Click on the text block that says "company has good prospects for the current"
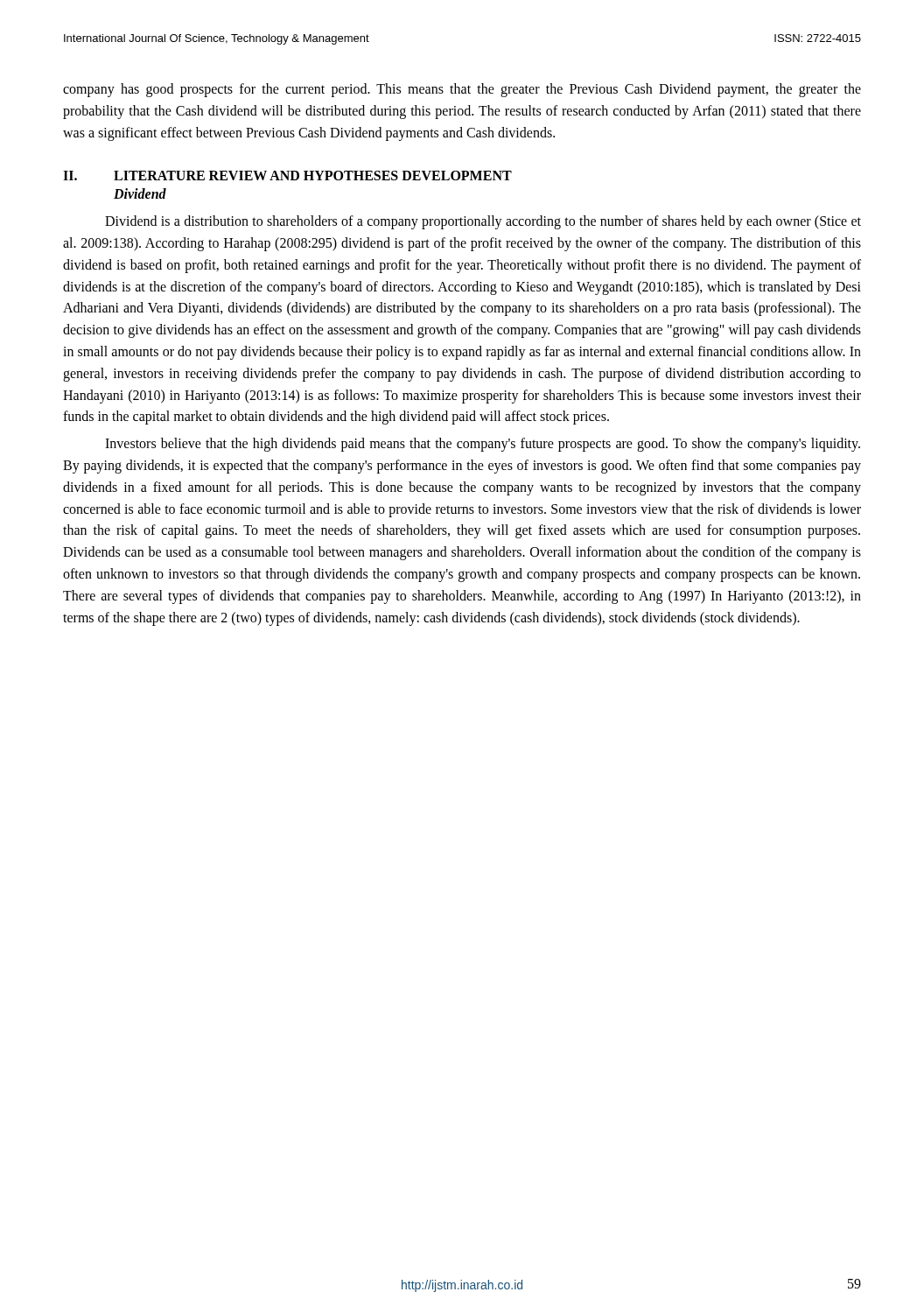 462,111
